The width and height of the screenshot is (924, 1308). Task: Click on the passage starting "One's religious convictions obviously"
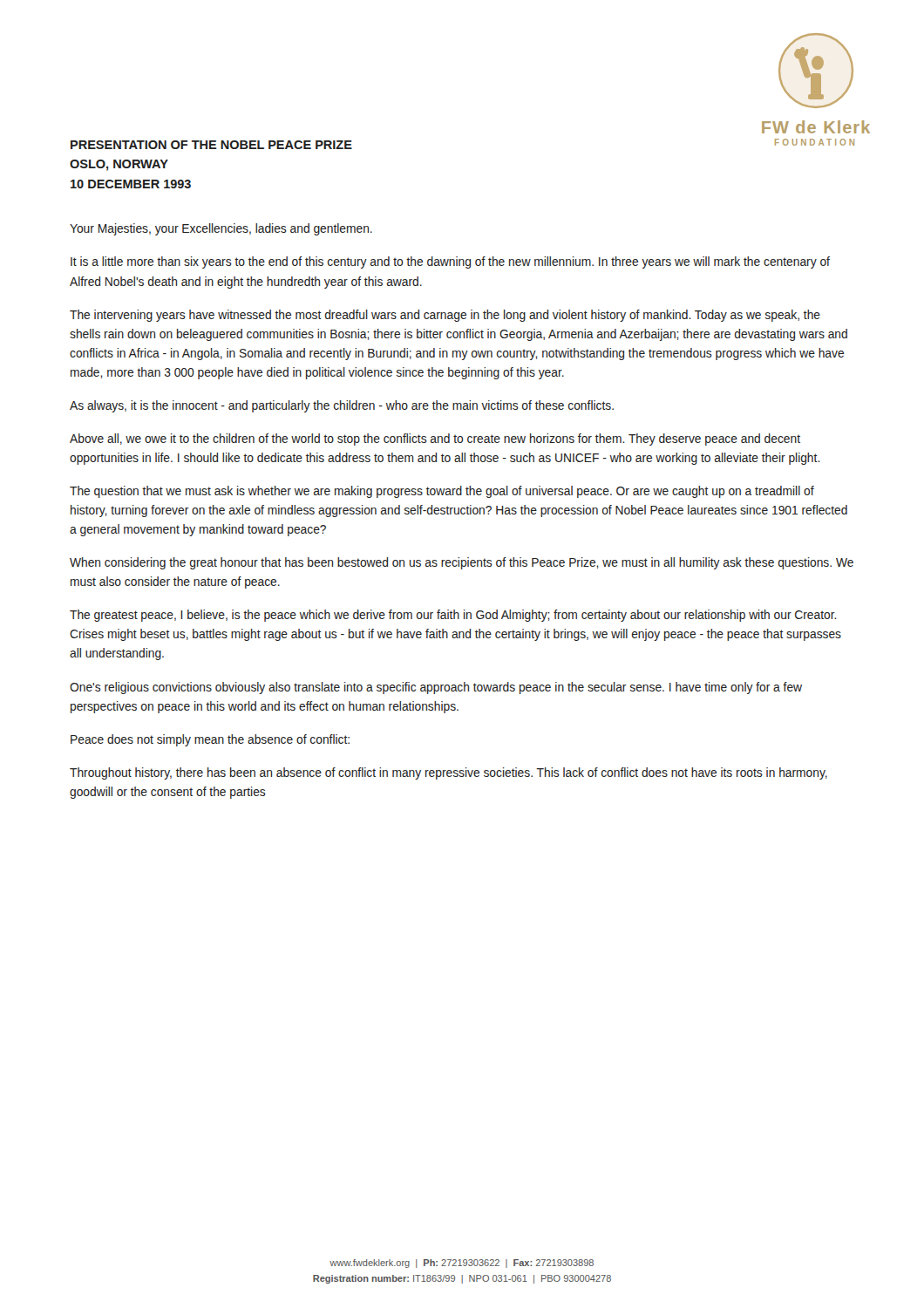(436, 697)
